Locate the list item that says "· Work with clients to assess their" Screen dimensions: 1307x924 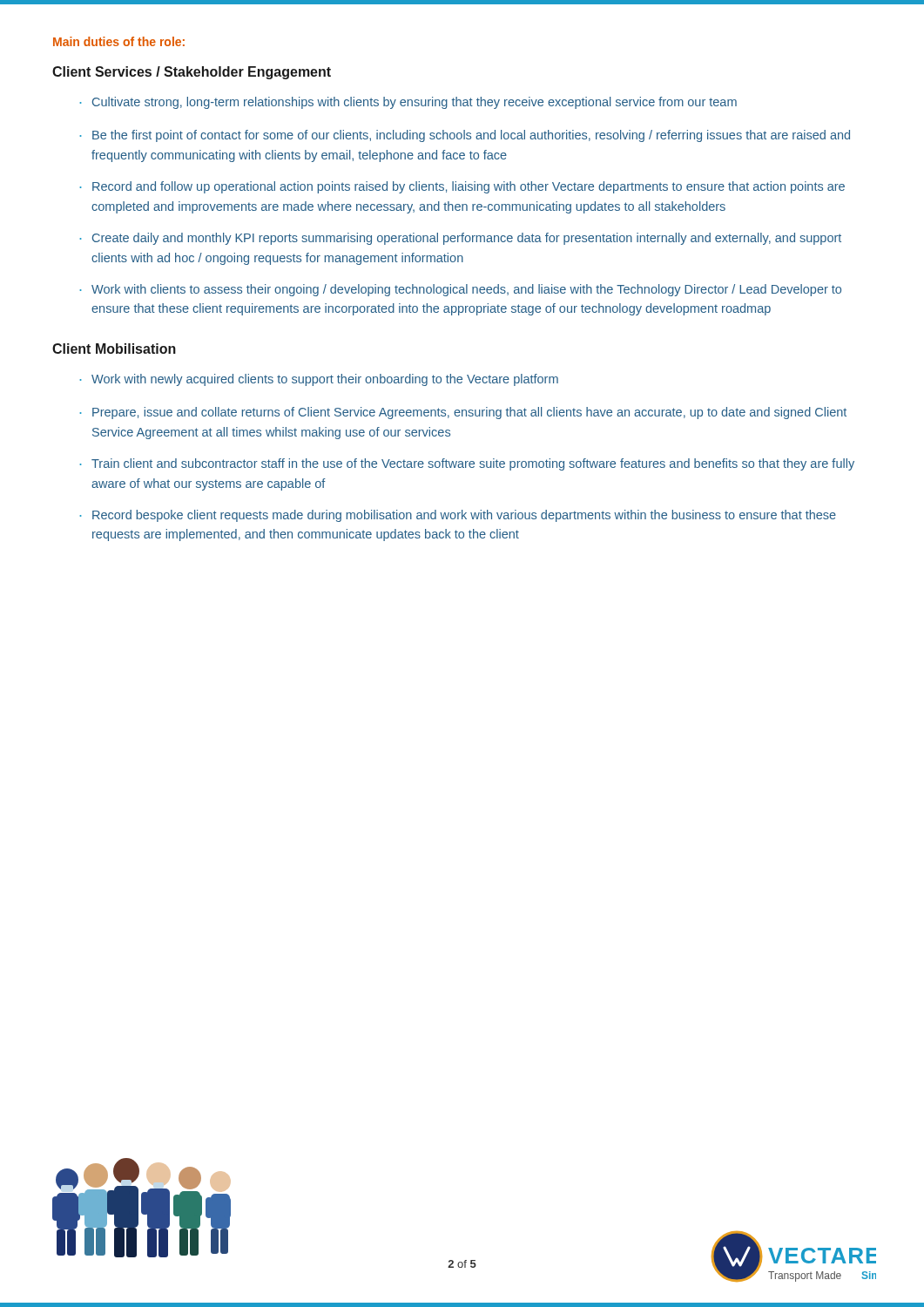tap(475, 299)
